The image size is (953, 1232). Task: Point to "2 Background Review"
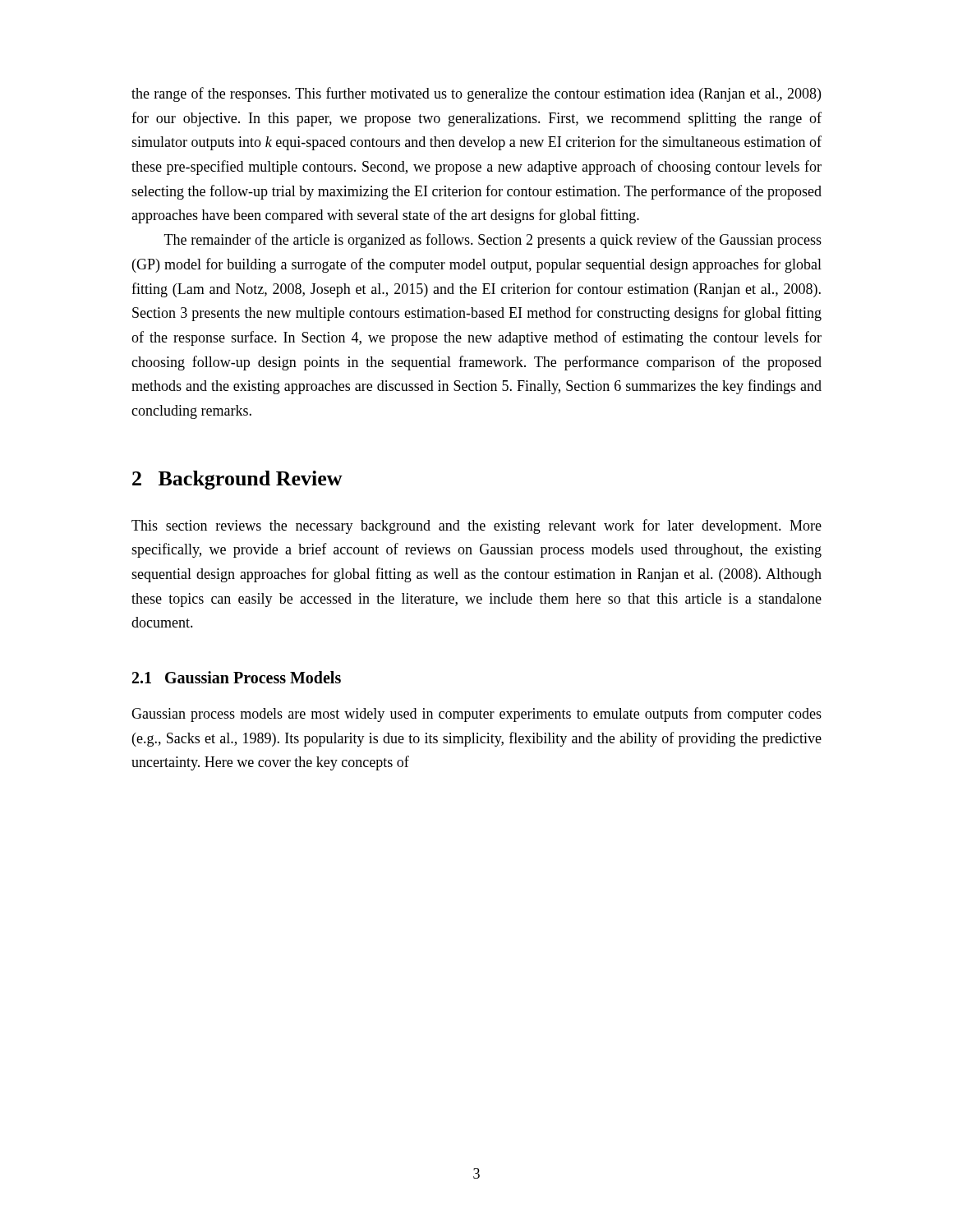[x=237, y=478]
